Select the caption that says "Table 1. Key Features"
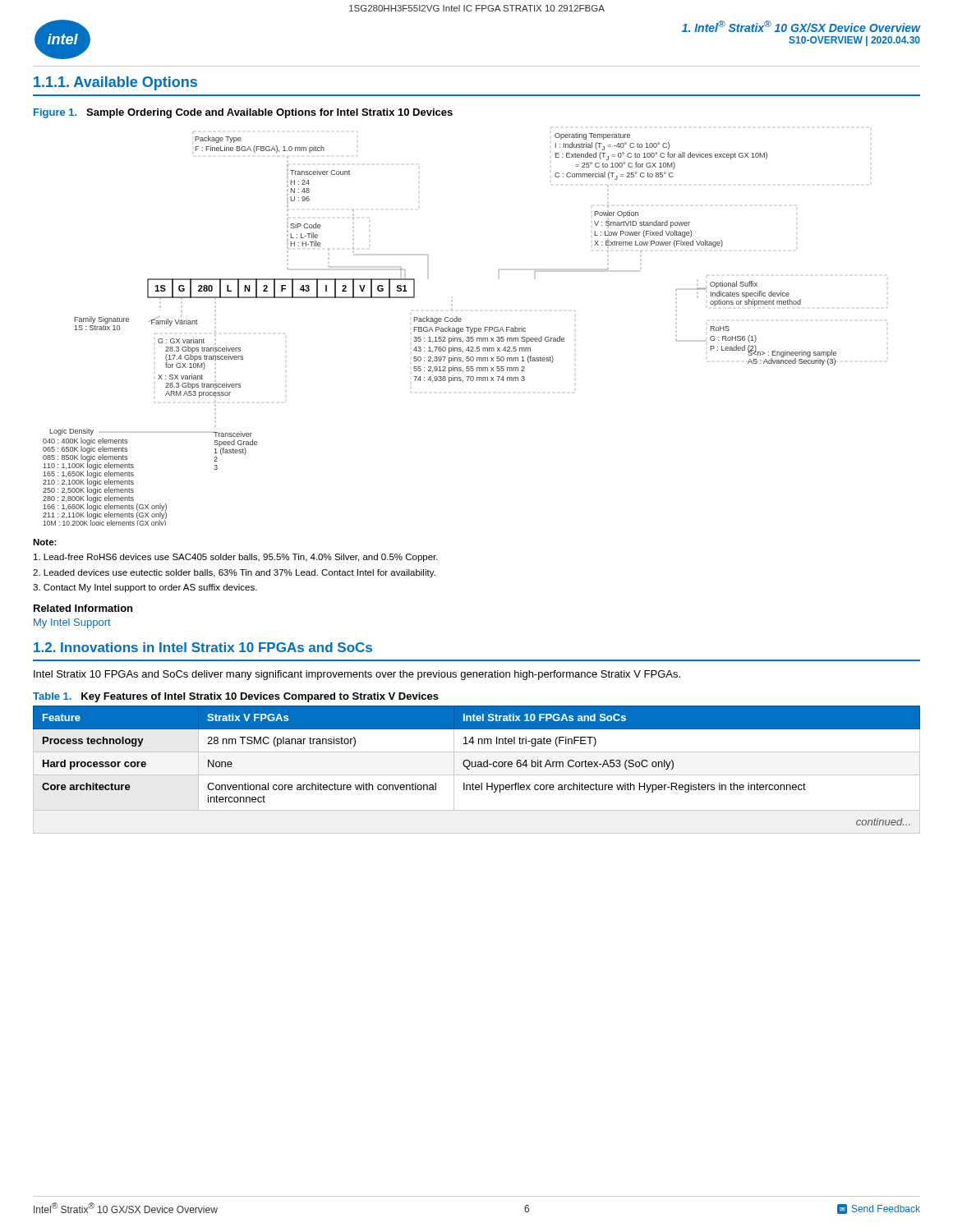The height and width of the screenshot is (1232, 953). (x=236, y=696)
